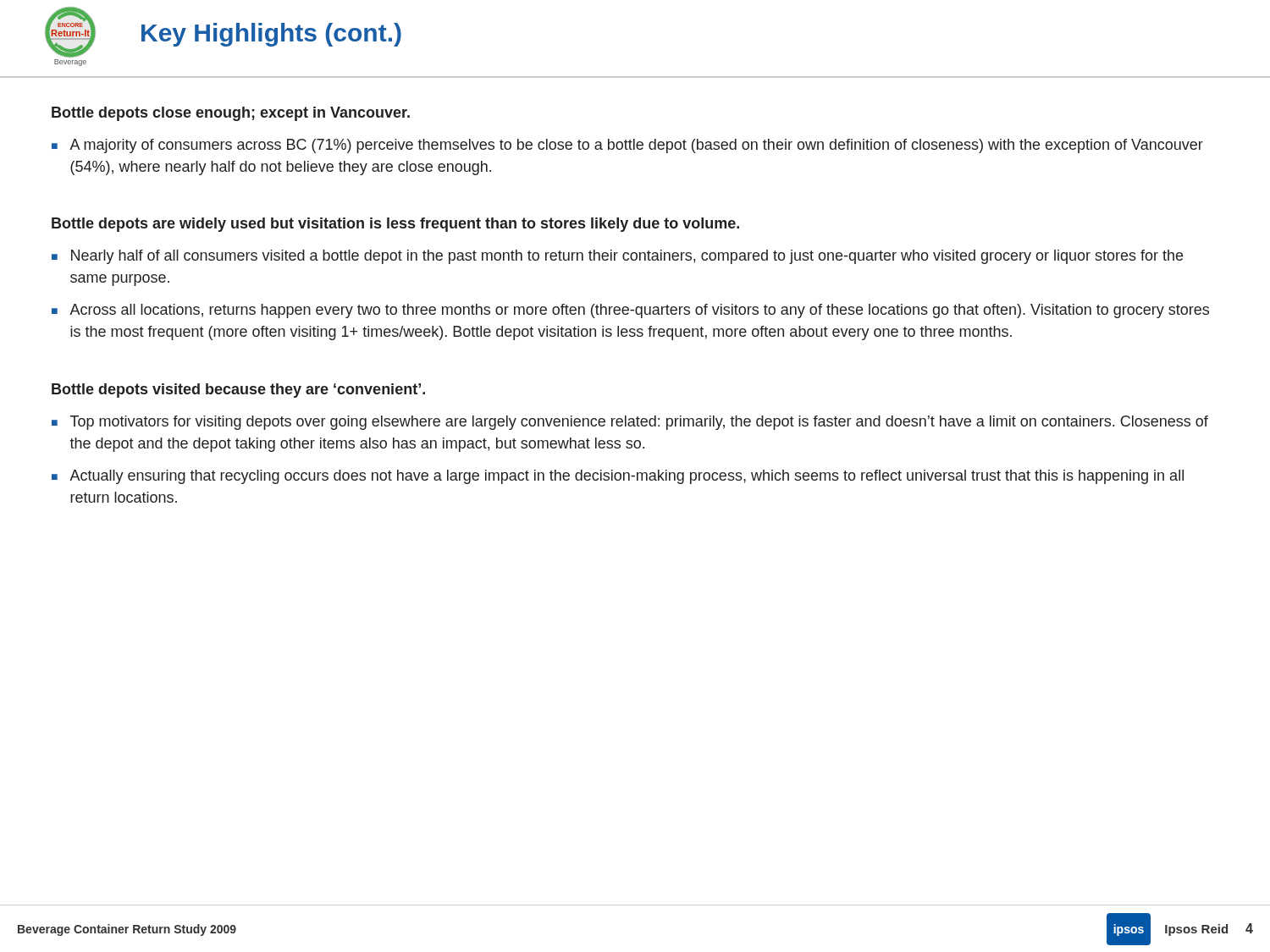Select the block starting "A majority of consumers across BC"
1270x952 pixels.
636,156
